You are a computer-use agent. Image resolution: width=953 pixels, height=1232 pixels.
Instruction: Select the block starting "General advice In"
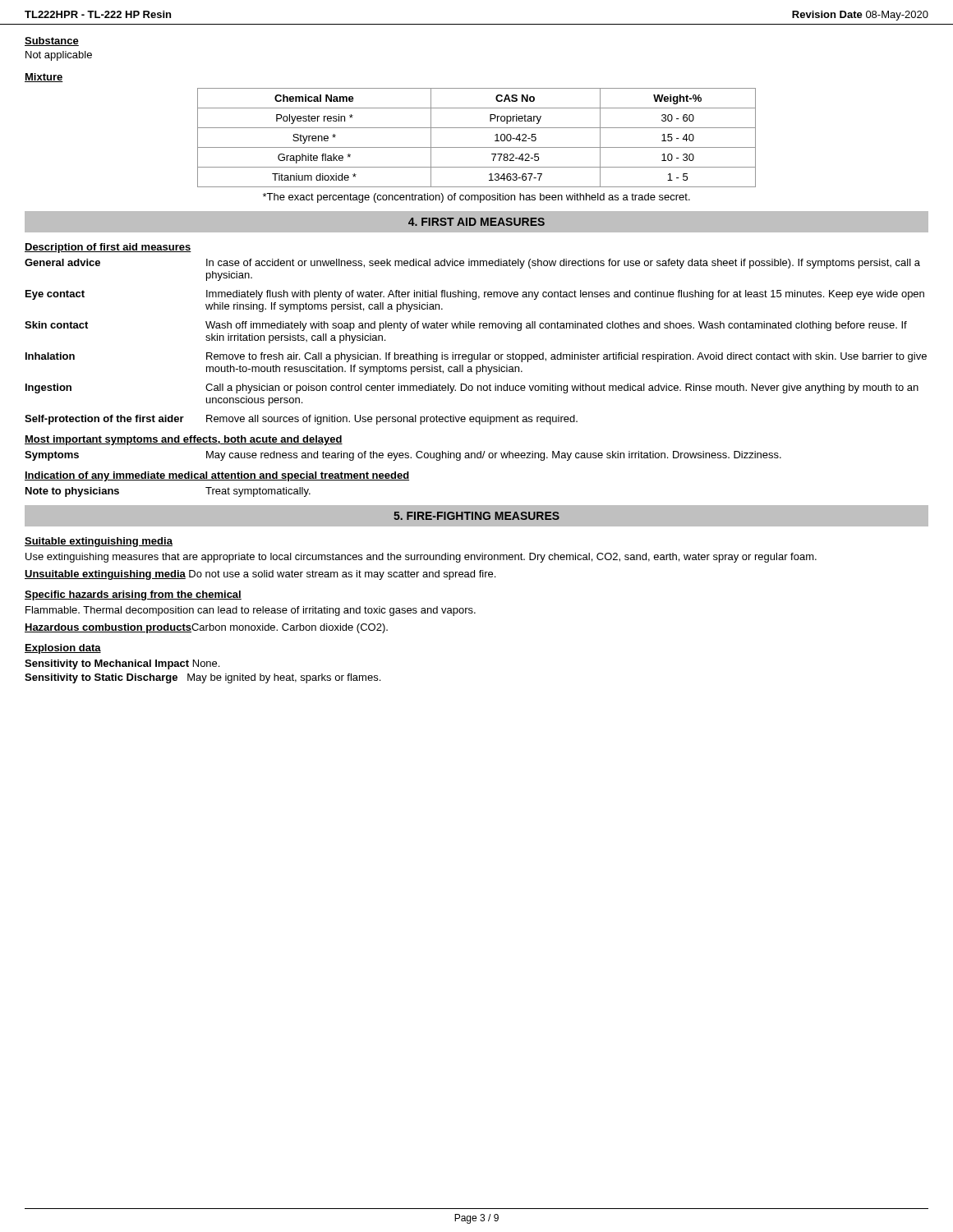pos(476,269)
